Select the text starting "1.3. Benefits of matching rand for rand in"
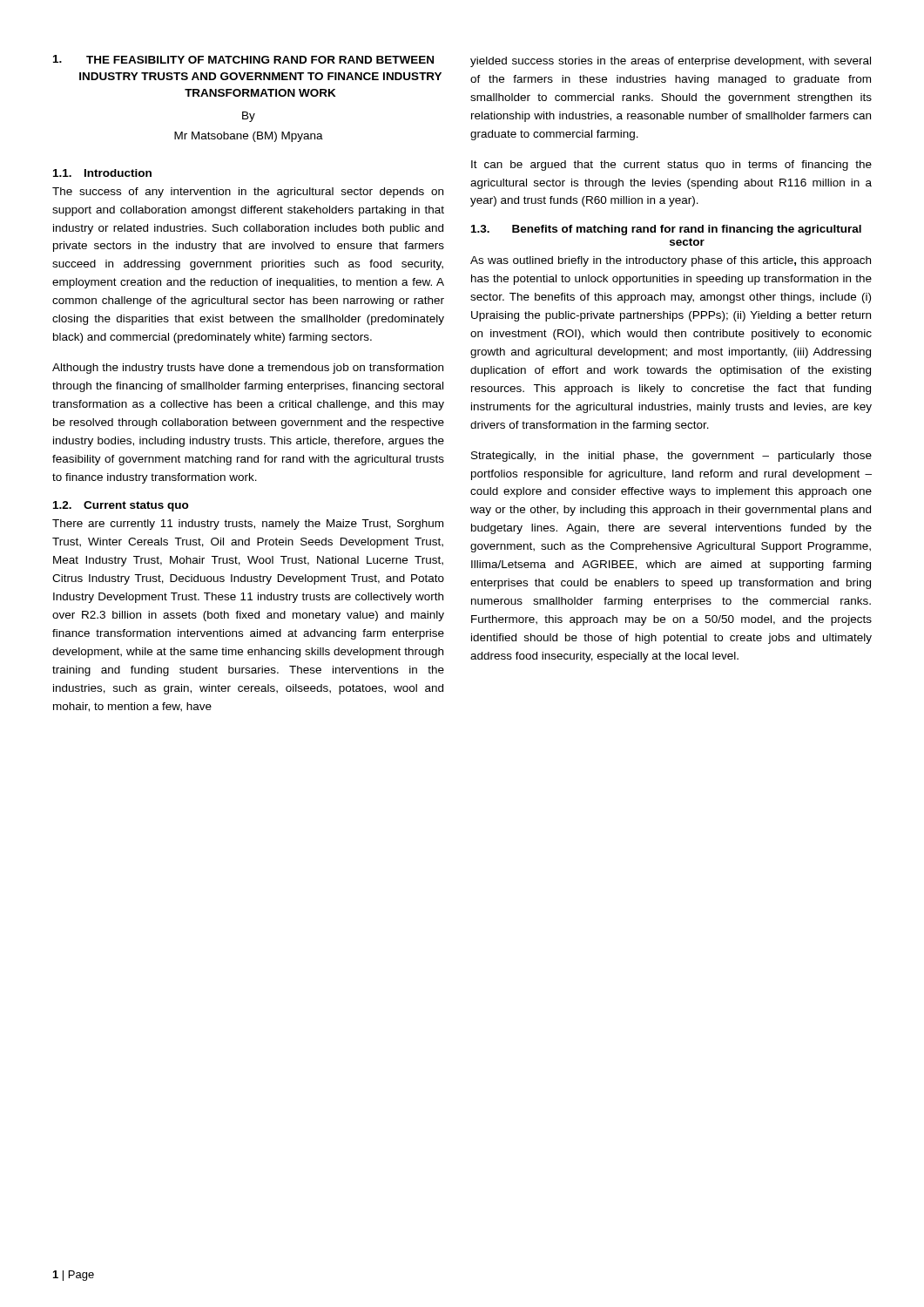This screenshot has height=1307, width=924. (671, 236)
